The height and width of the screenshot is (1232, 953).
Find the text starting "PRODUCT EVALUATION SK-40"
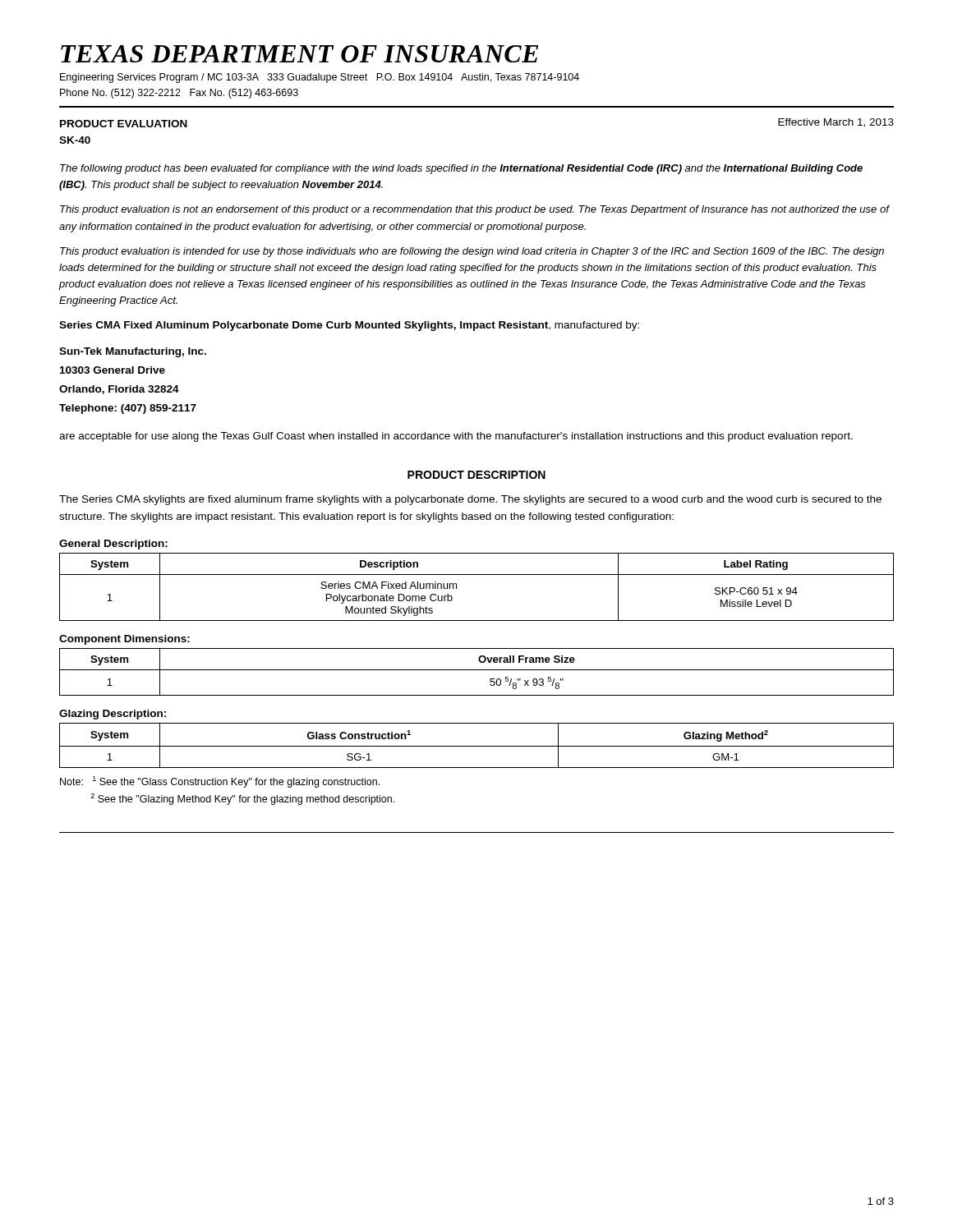coord(123,132)
